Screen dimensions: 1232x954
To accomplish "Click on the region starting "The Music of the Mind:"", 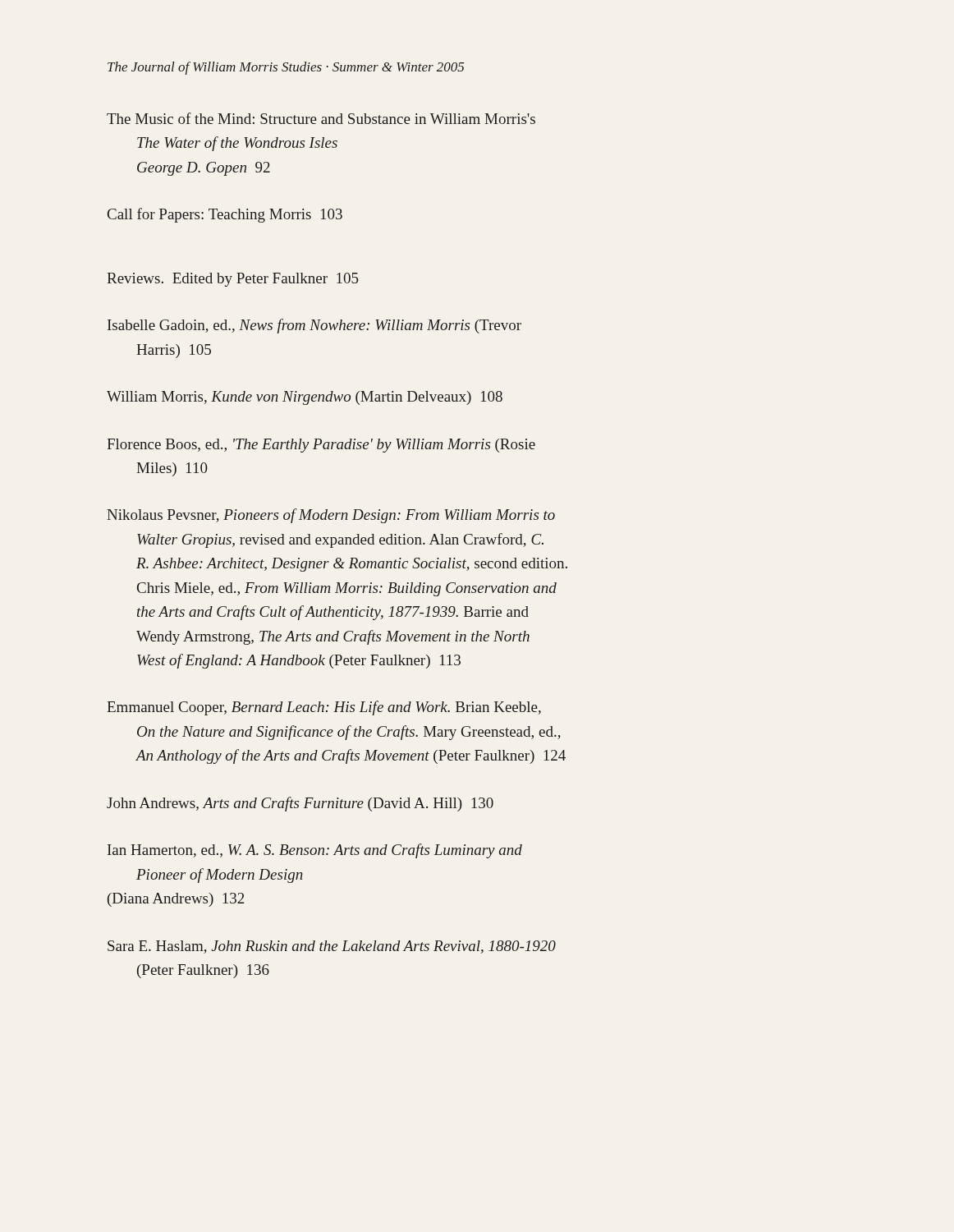I will point(321,118).
